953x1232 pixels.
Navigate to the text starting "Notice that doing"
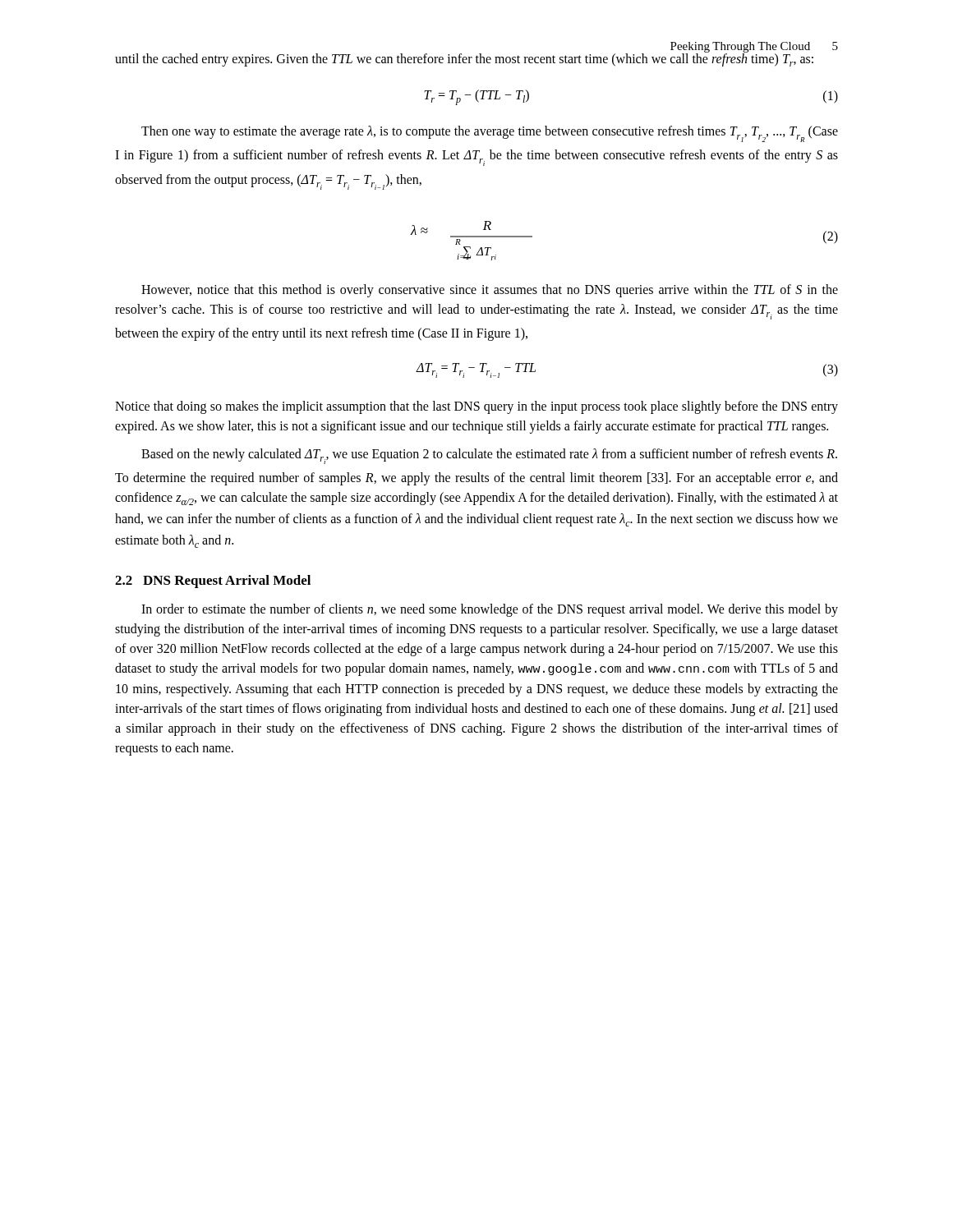476,416
